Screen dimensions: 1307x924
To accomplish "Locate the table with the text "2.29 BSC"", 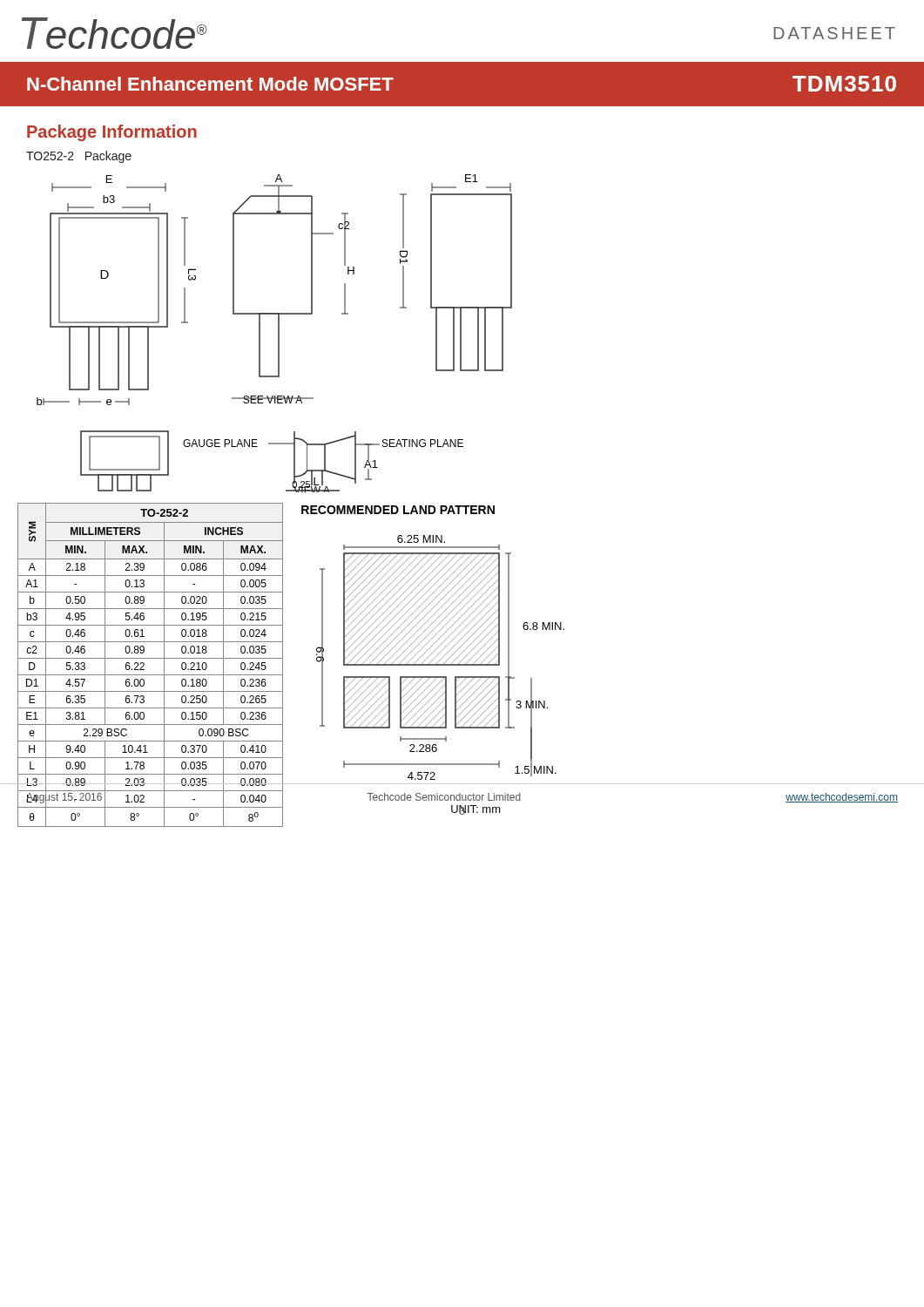I will (150, 665).
